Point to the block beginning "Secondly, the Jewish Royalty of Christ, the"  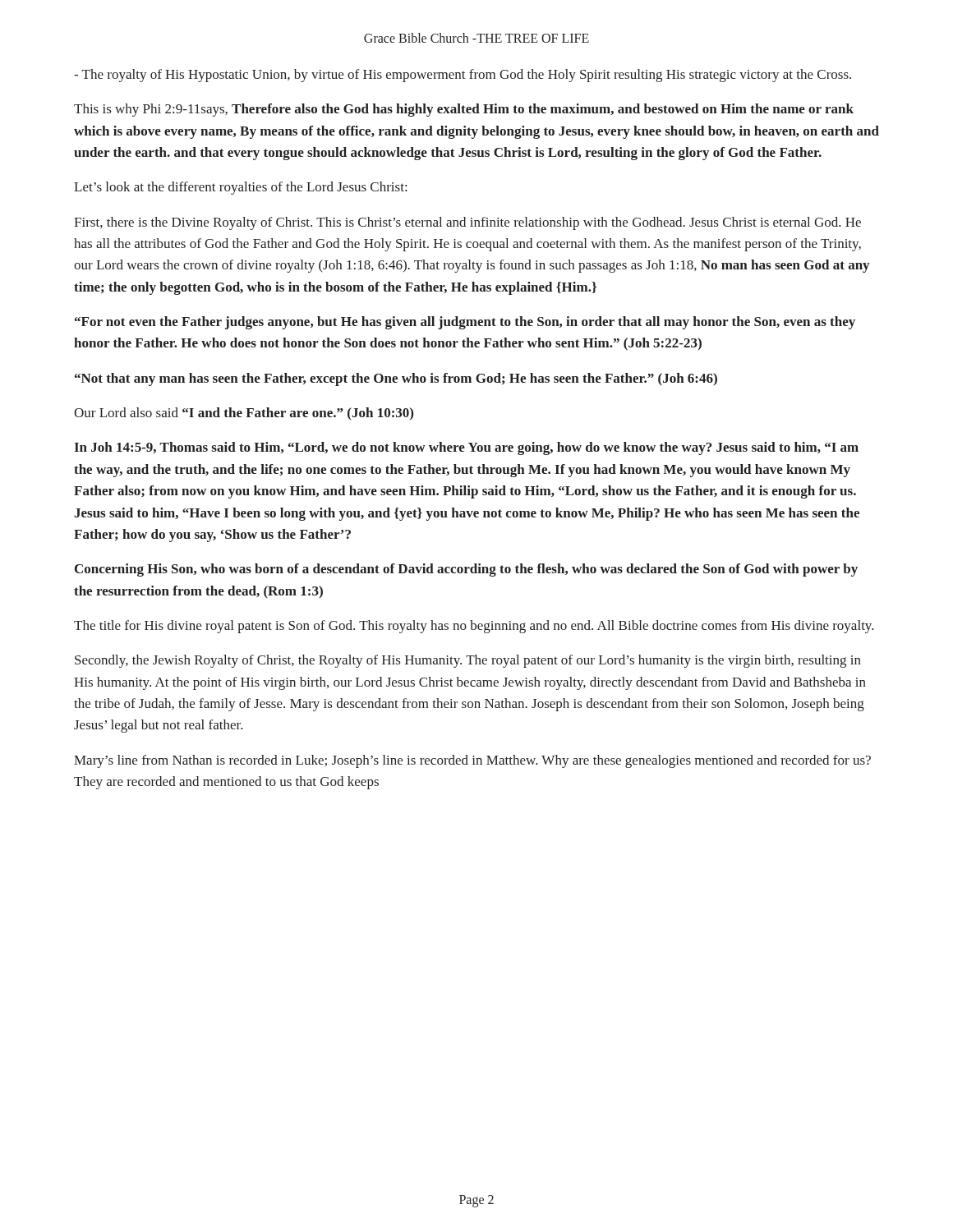(x=470, y=693)
